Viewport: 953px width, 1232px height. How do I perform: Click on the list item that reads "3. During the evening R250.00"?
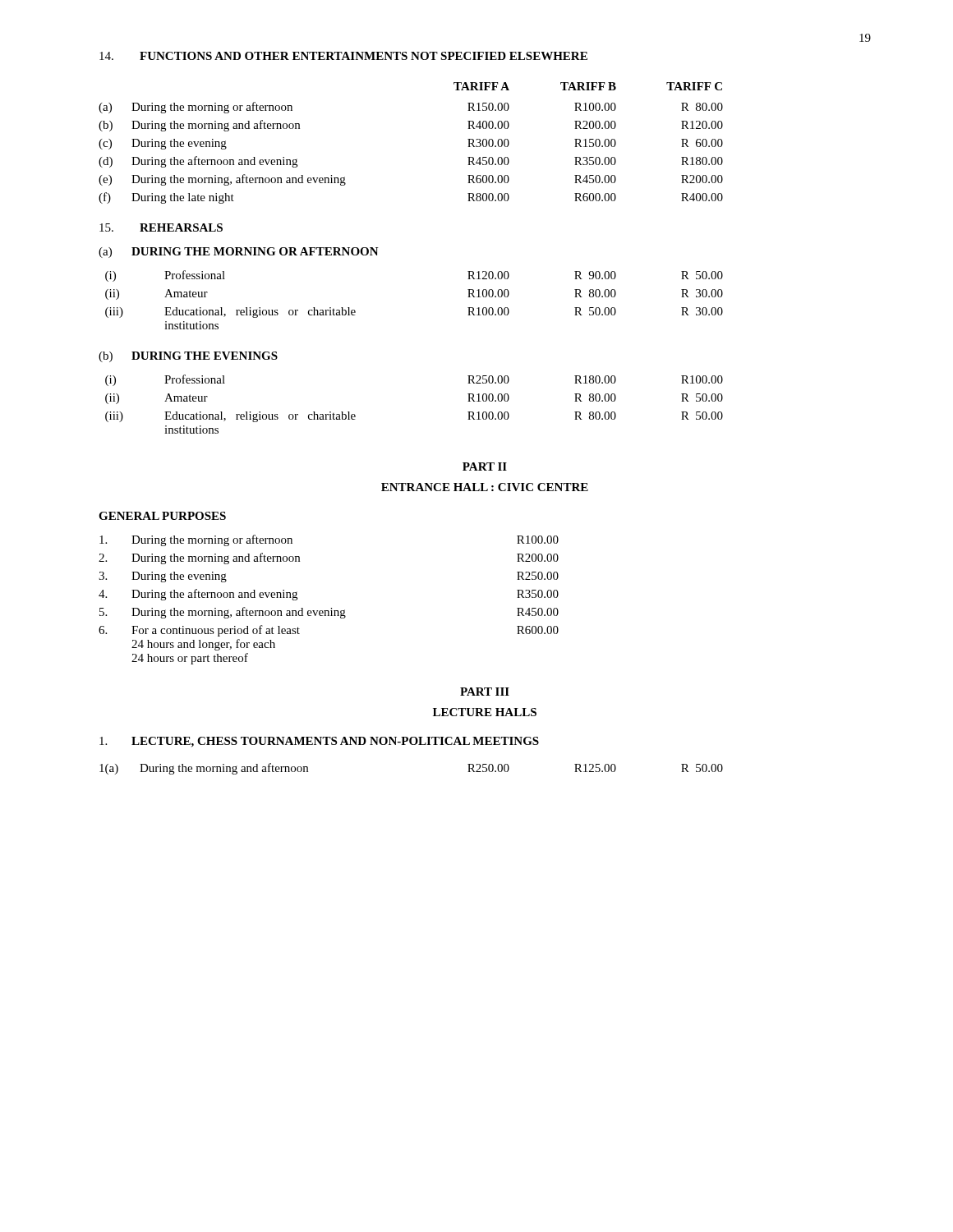(178, 577)
